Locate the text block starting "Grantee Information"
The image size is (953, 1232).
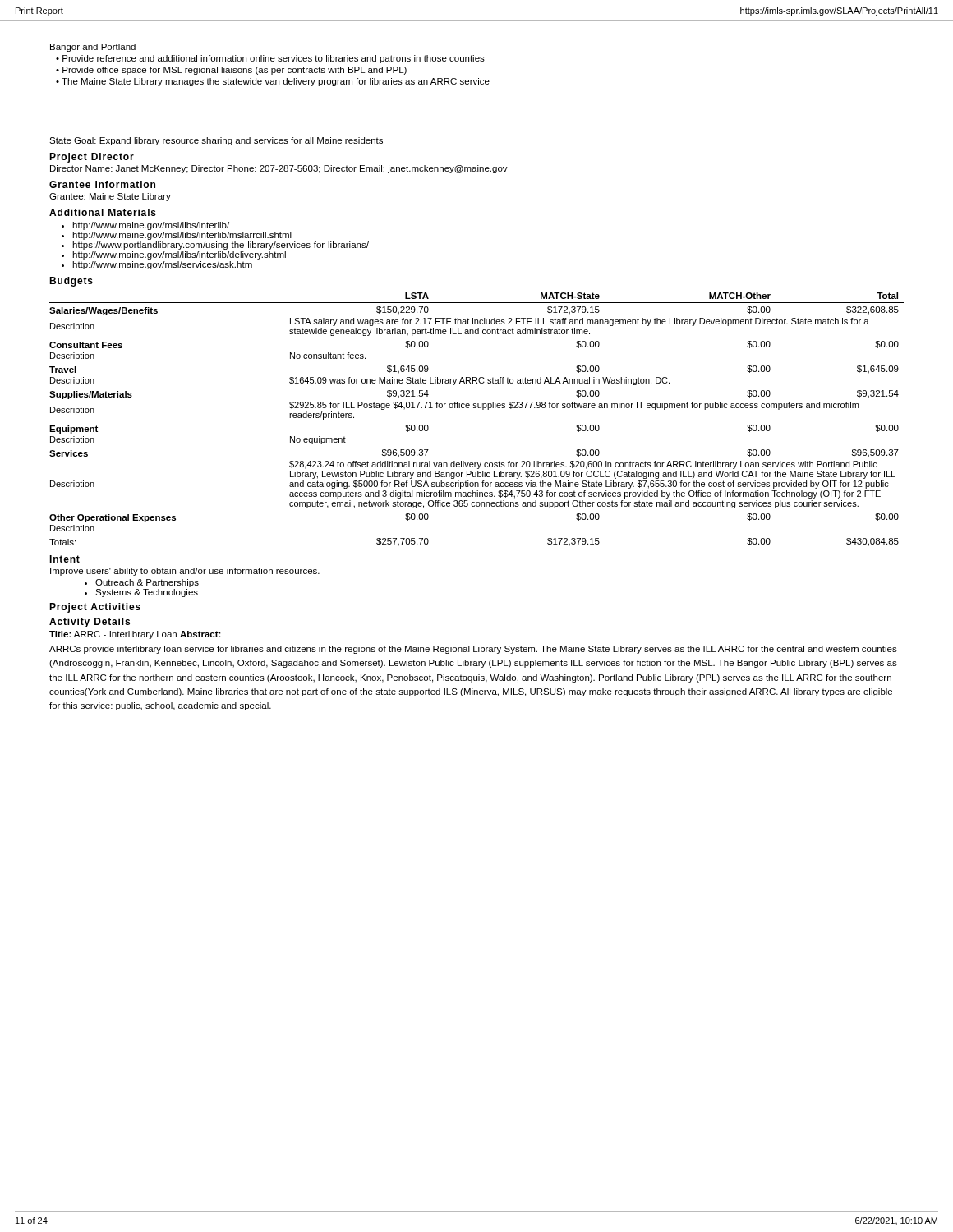(103, 185)
